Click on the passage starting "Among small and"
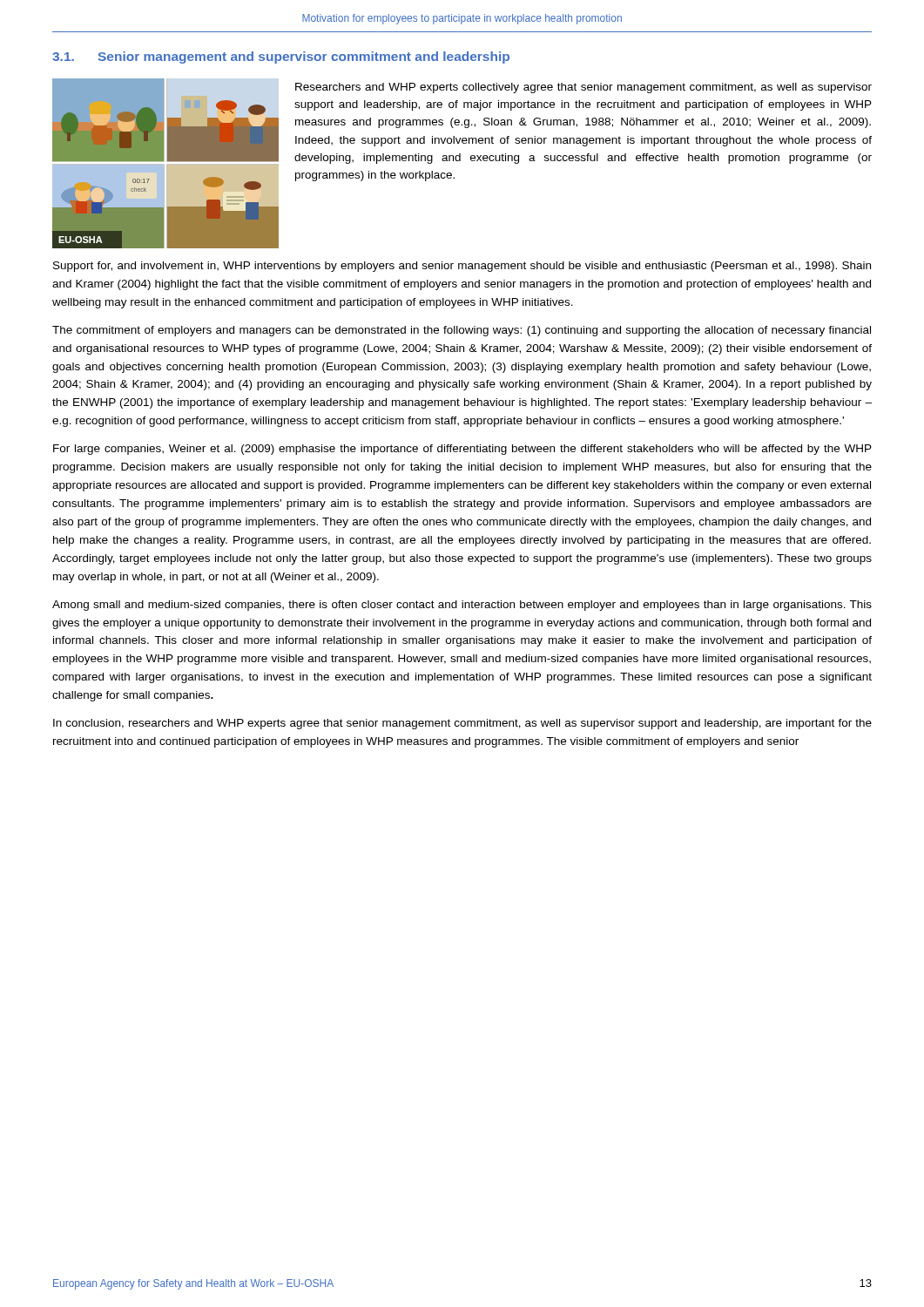 pos(462,650)
